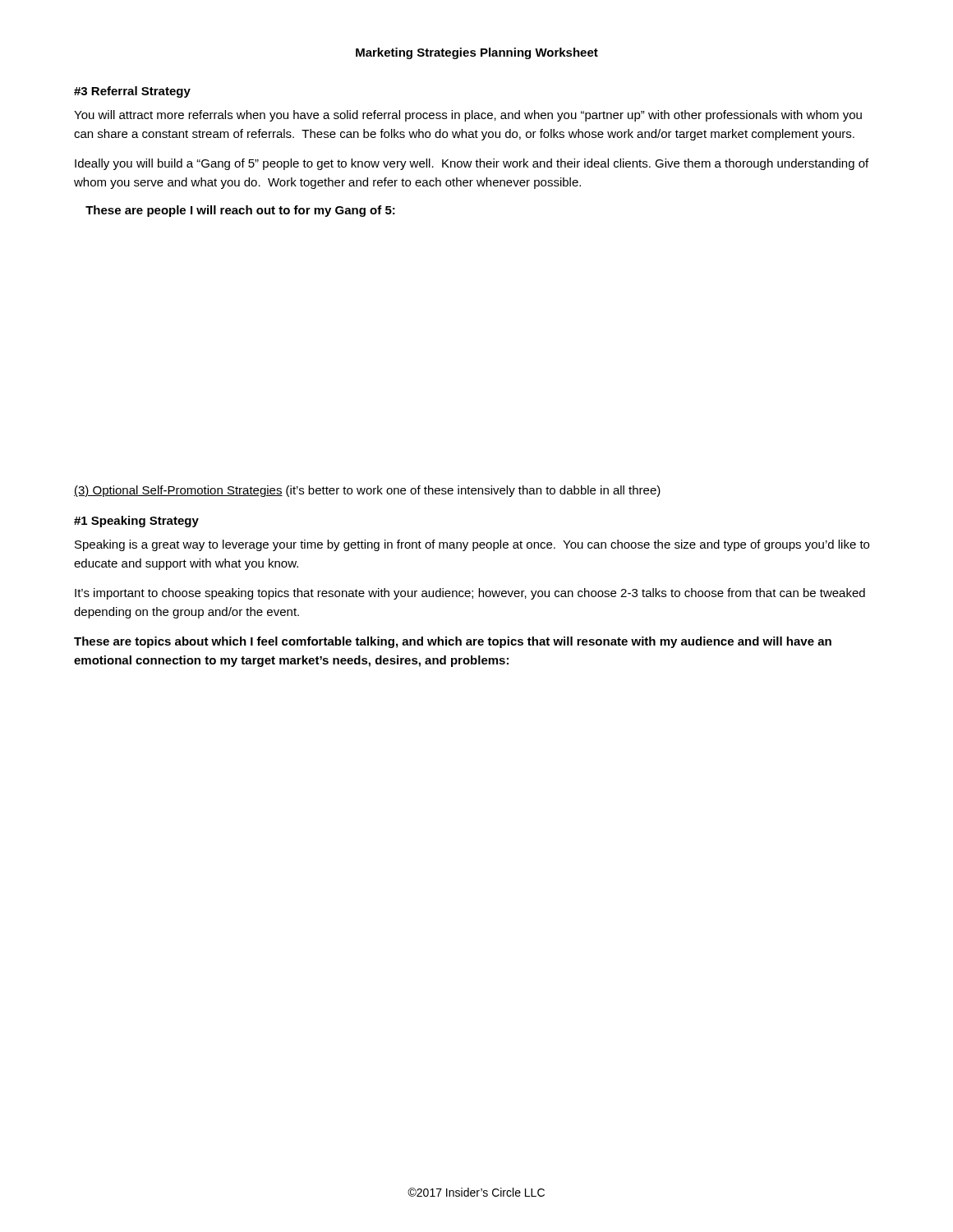Image resolution: width=953 pixels, height=1232 pixels.
Task: Find the element starting "These are topics about which"
Action: coord(453,650)
